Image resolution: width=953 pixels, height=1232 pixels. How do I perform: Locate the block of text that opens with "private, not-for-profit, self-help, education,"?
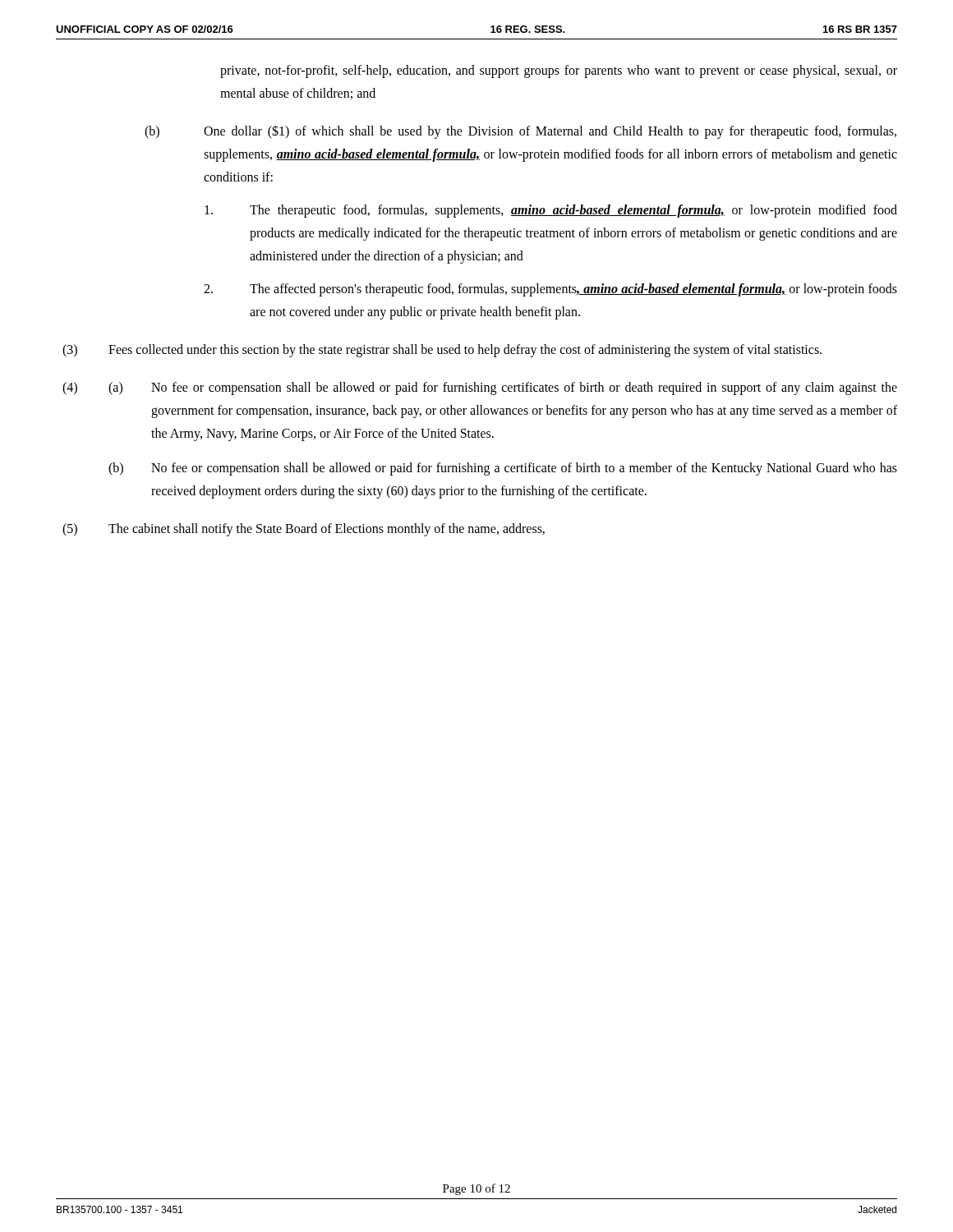click(x=559, y=82)
